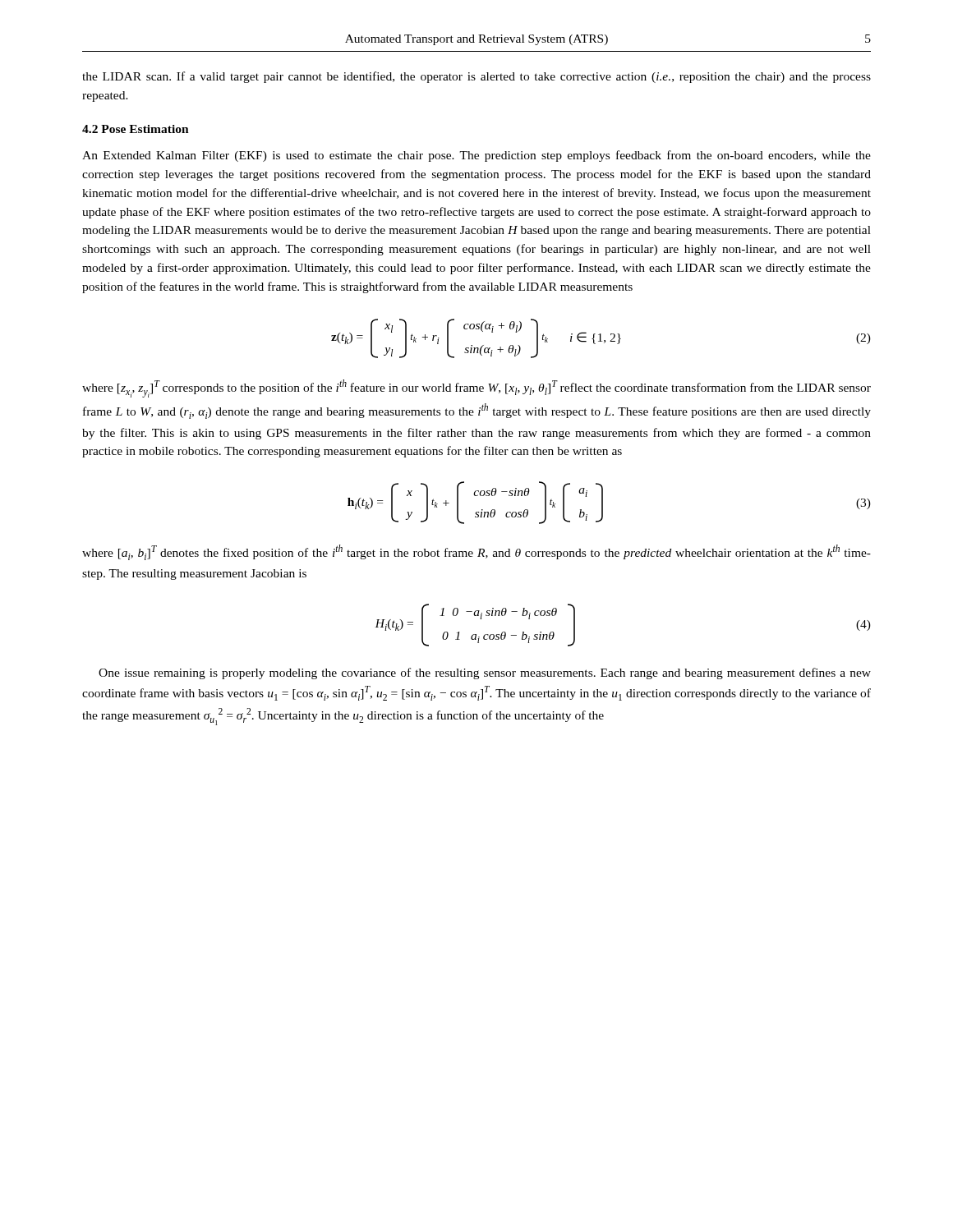Locate the region starting "hi(tk) = x y tk"
This screenshot has width=953, height=1232.
(x=609, y=503)
